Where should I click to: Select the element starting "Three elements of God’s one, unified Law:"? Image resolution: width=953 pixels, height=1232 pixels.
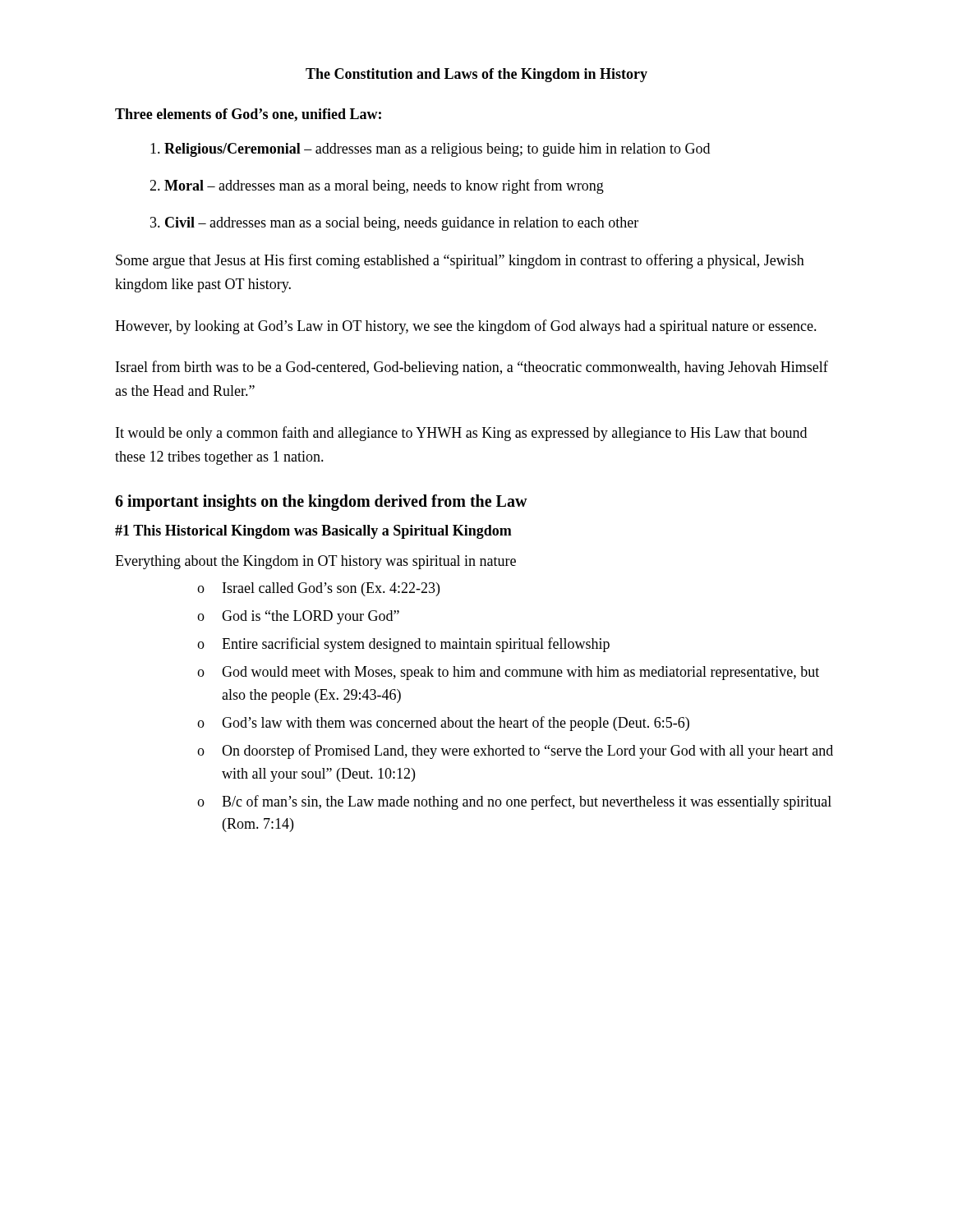249,114
